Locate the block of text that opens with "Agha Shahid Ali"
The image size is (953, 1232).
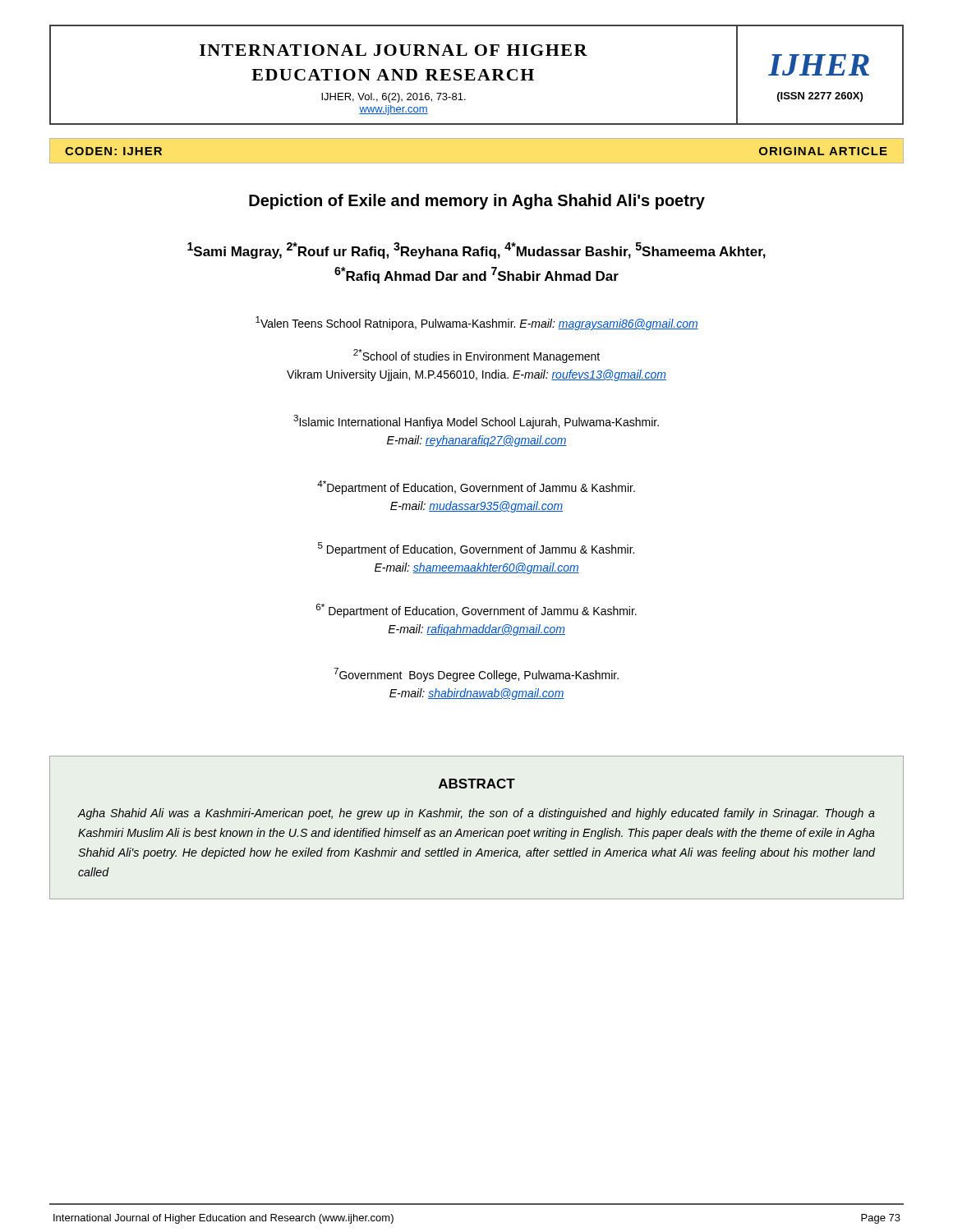[x=476, y=843]
